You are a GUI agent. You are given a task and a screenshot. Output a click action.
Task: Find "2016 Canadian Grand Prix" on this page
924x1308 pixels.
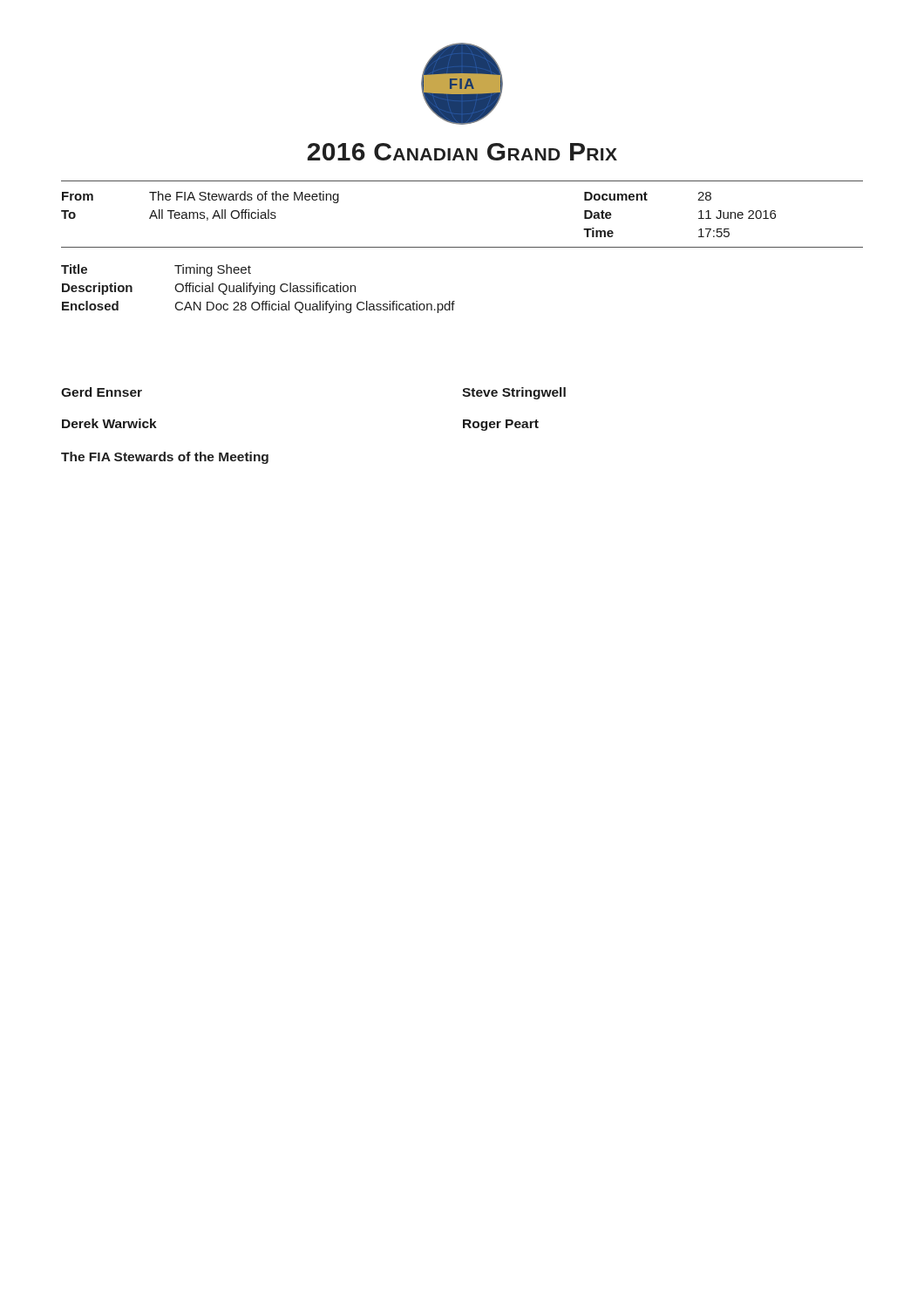tap(462, 151)
